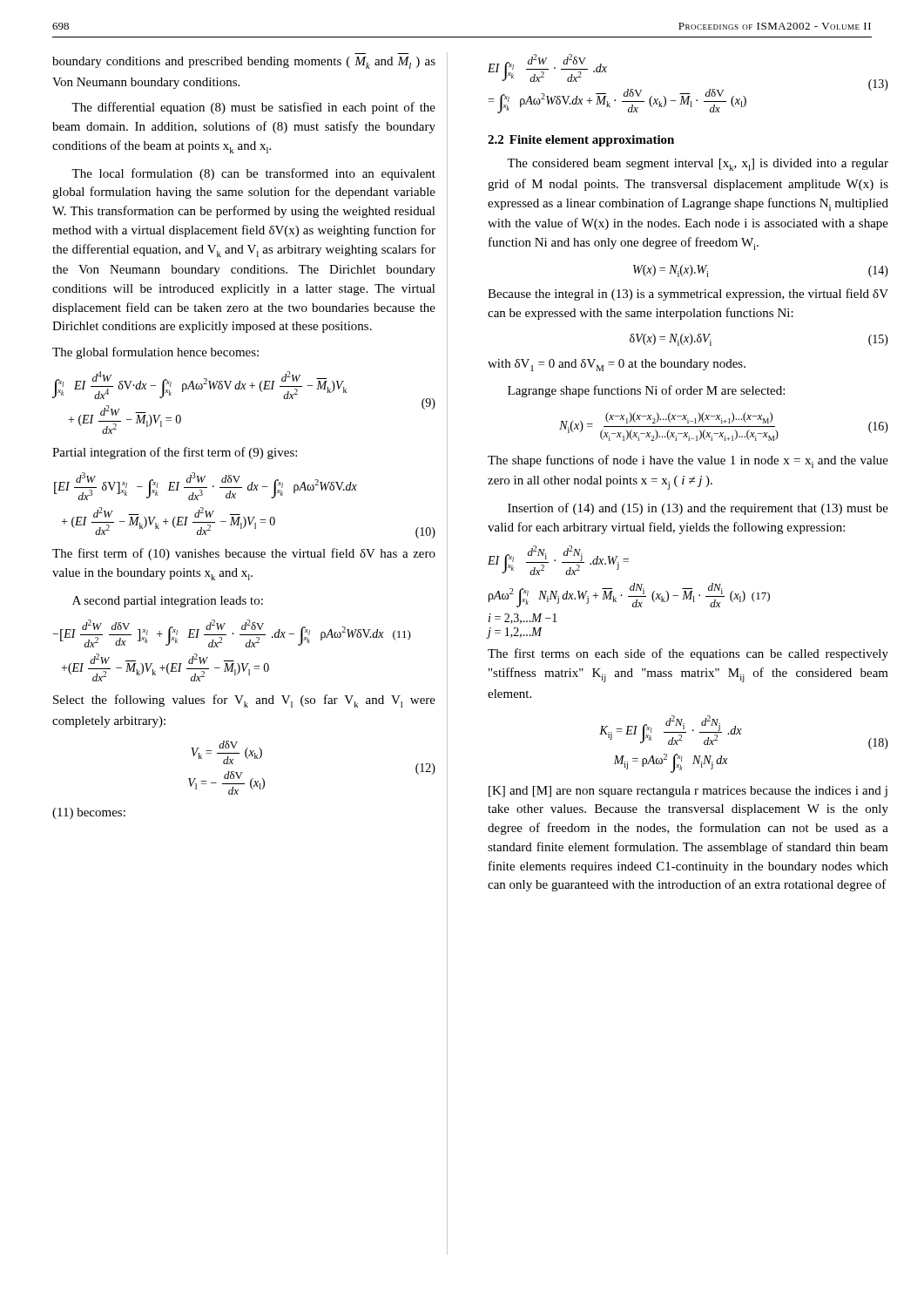Select the passage starting "The first term of (10)"
This screenshot has width=924, height=1307.
point(244,578)
